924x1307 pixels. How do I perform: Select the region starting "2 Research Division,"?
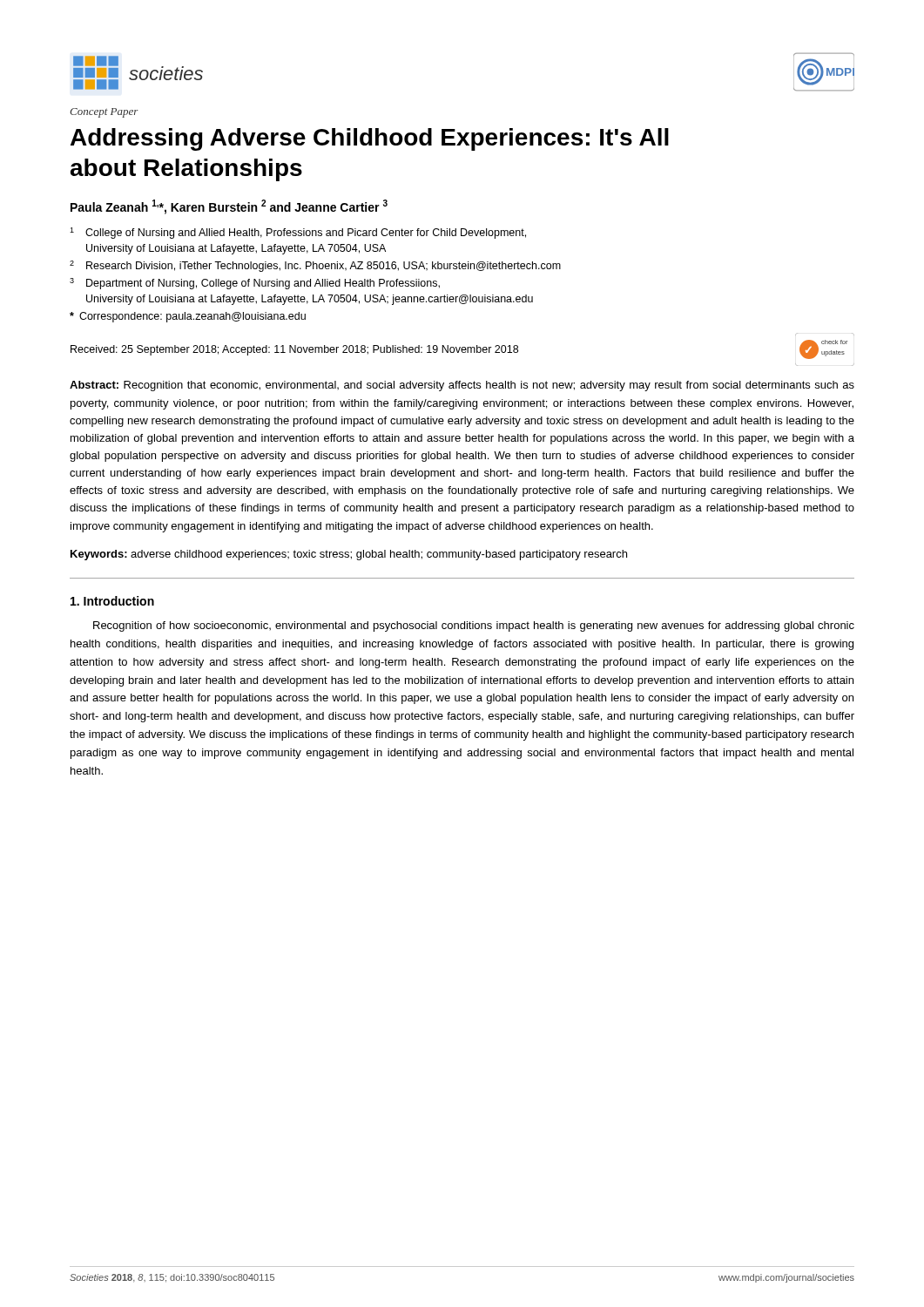[315, 266]
